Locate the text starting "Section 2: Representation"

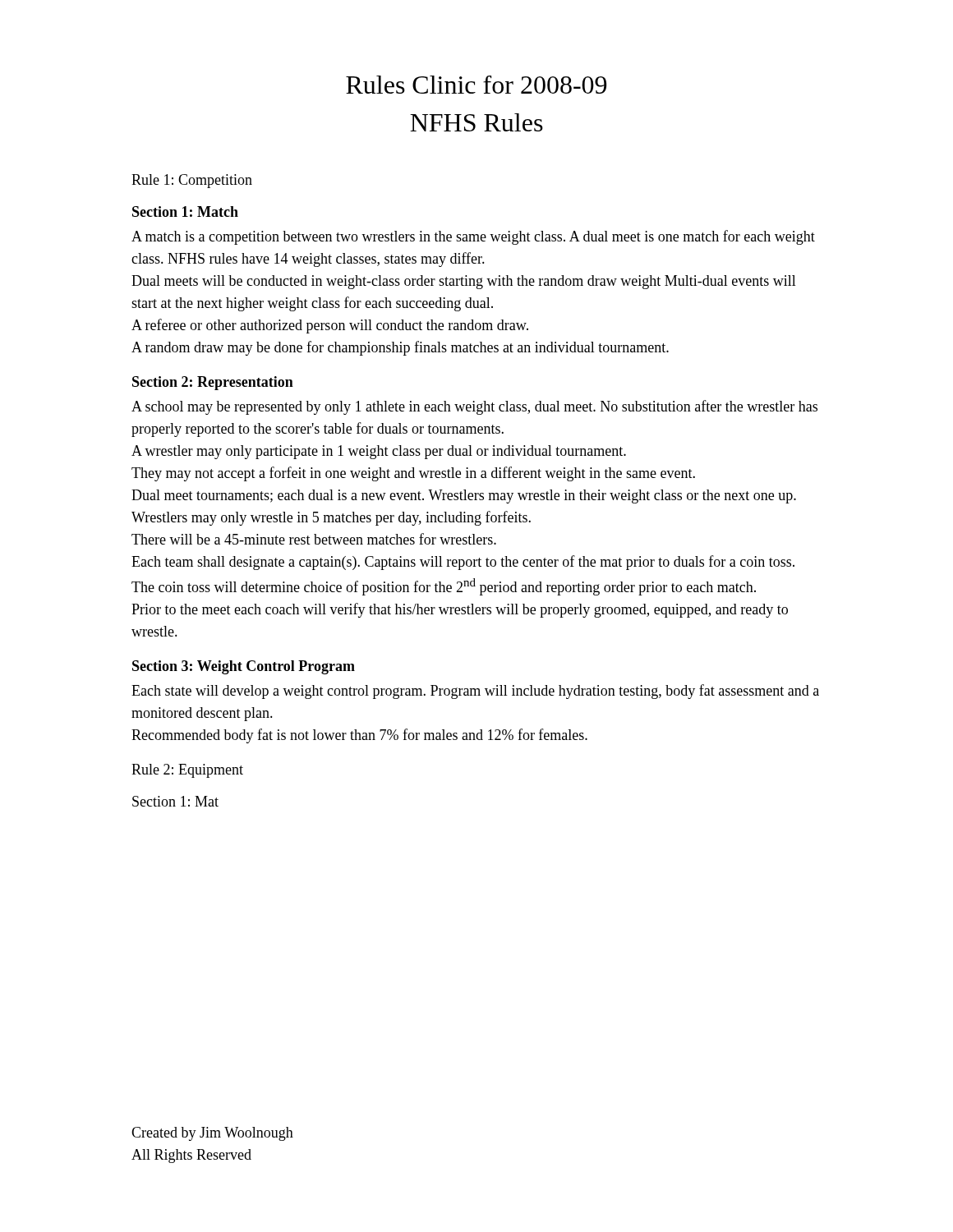click(x=212, y=382)
